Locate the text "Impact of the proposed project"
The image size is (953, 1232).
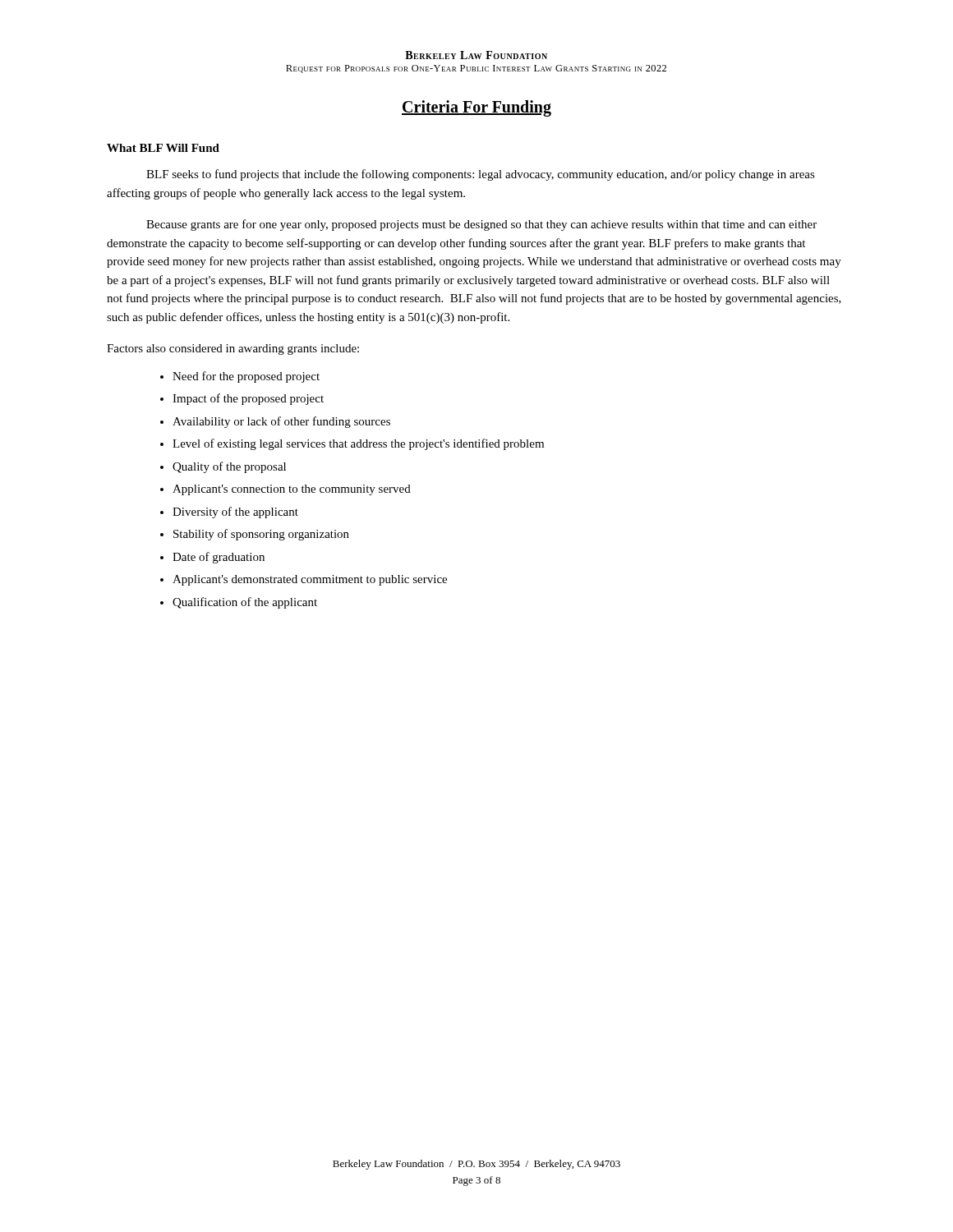248,398
